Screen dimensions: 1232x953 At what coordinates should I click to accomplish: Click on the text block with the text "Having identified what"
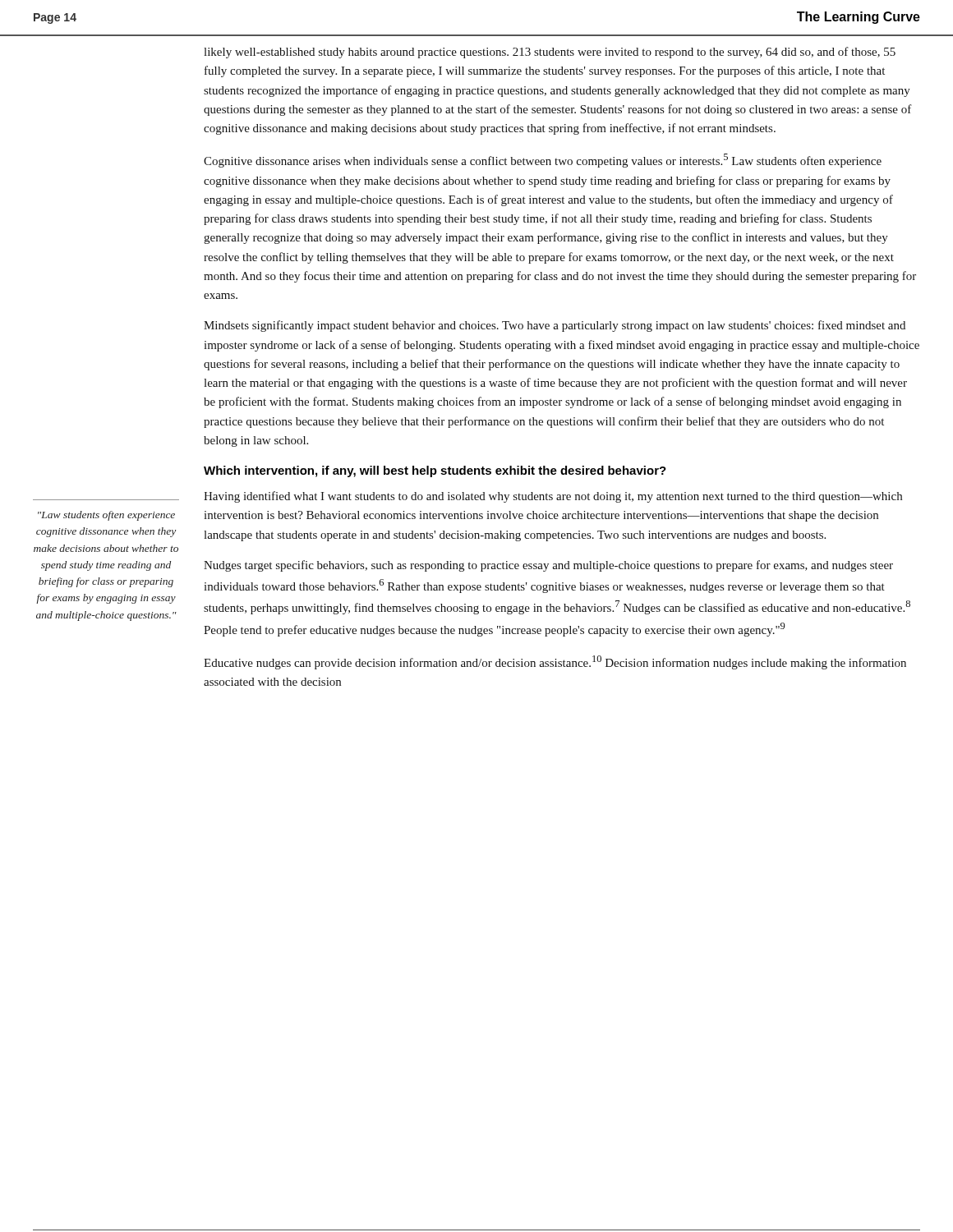click(553, 515)
